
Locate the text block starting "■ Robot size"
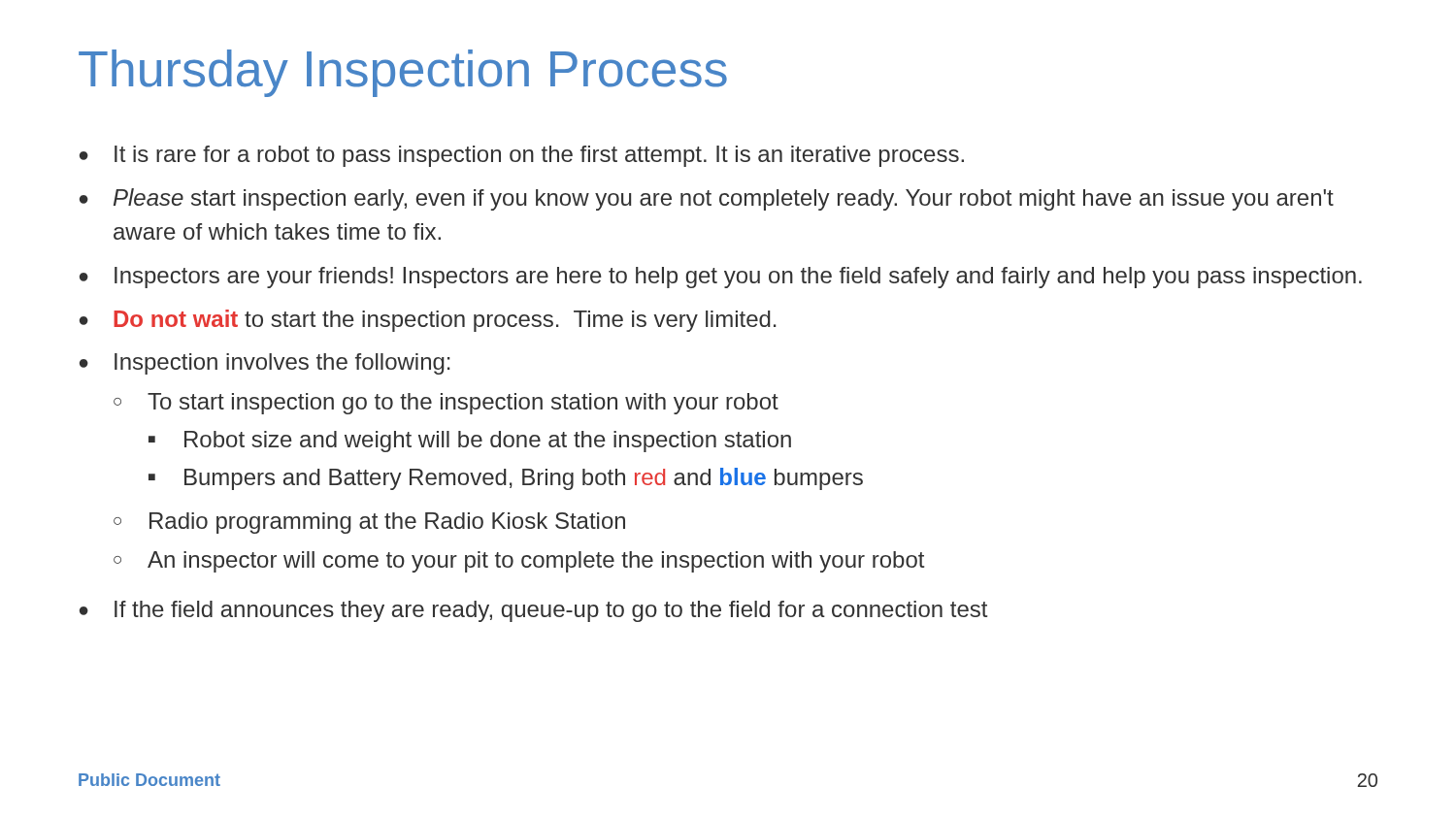tap(763, 440)
